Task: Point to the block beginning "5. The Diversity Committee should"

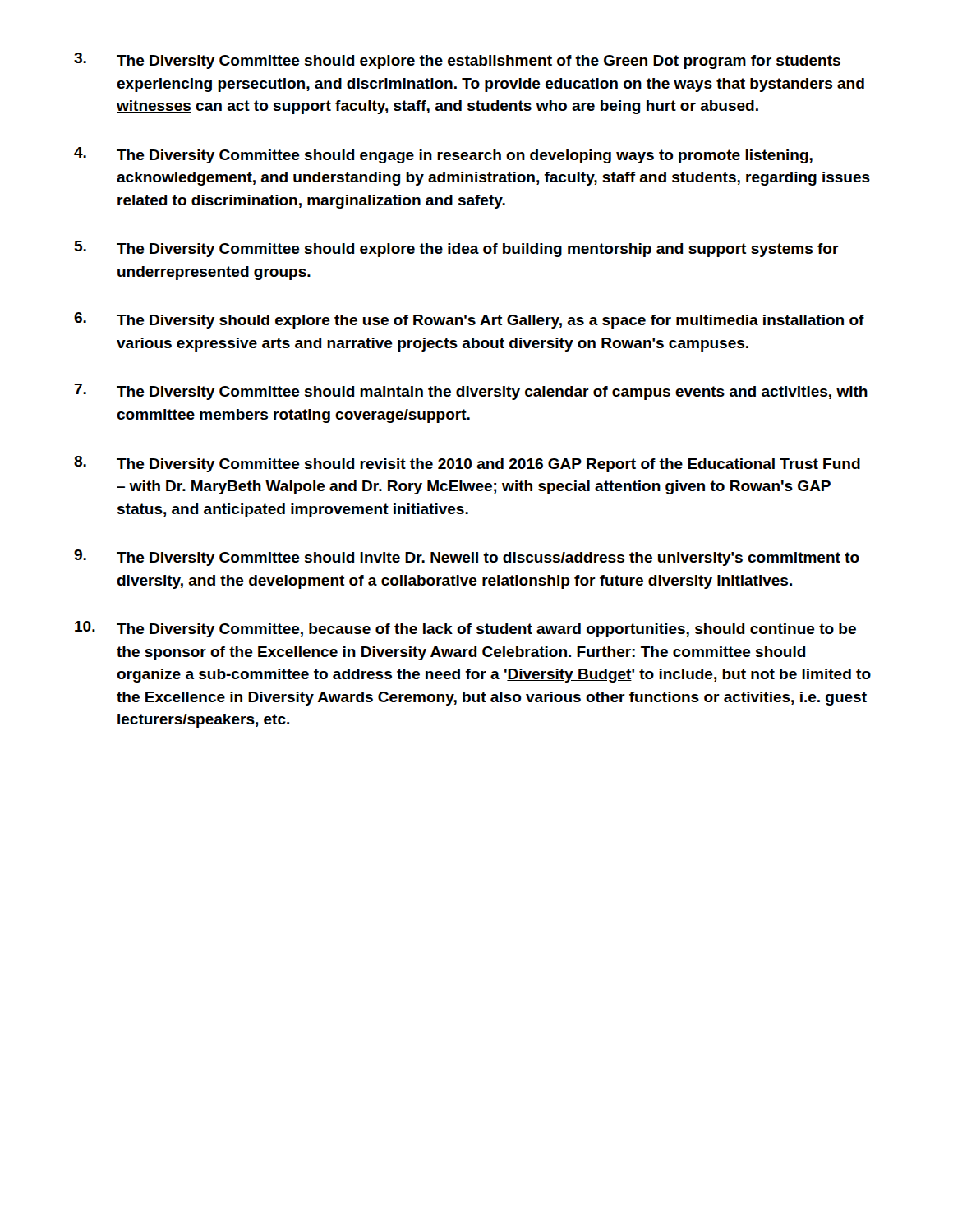Action: point(472,260)
